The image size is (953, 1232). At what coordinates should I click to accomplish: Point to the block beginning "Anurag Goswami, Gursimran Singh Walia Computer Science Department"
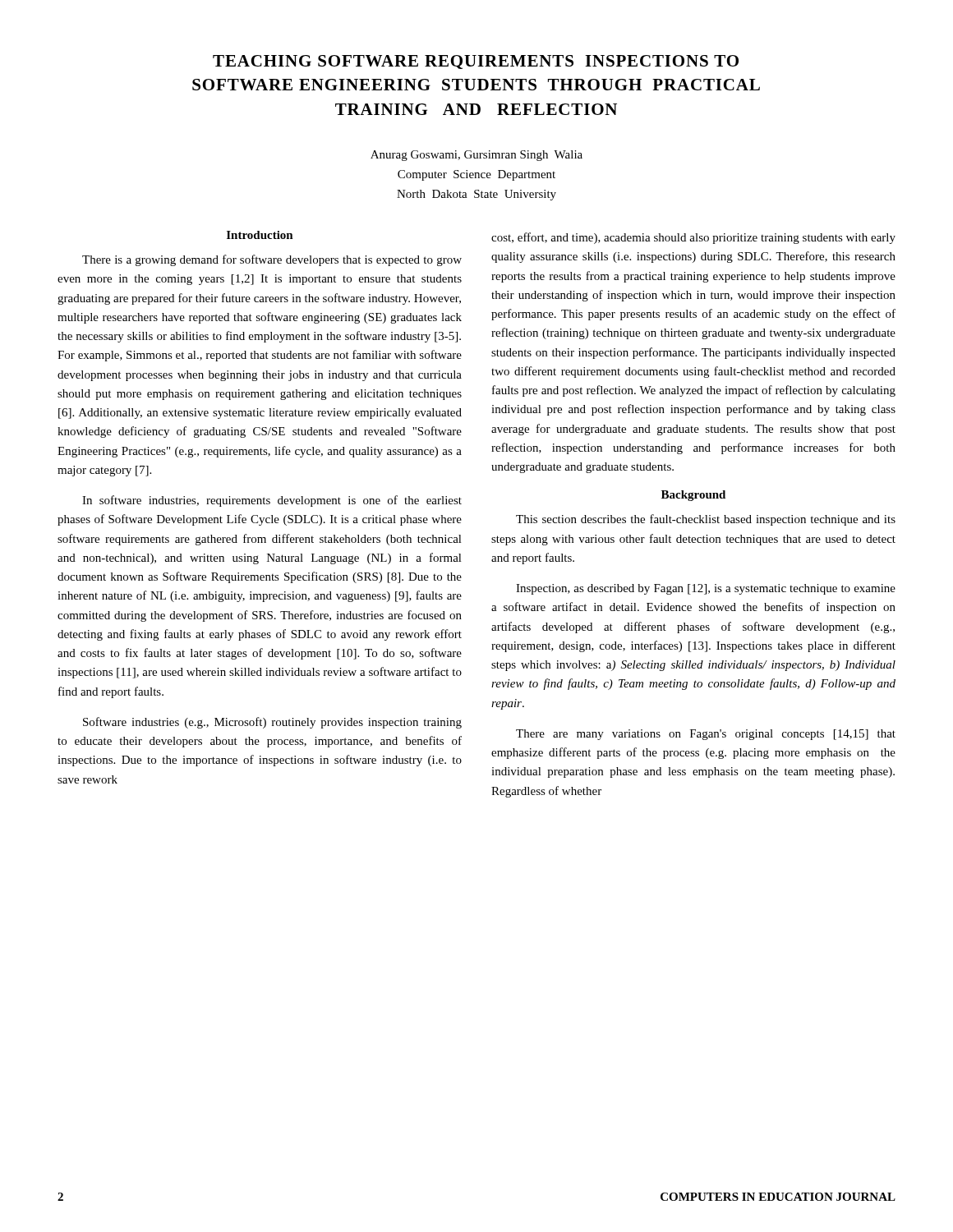tap(476, 174)
